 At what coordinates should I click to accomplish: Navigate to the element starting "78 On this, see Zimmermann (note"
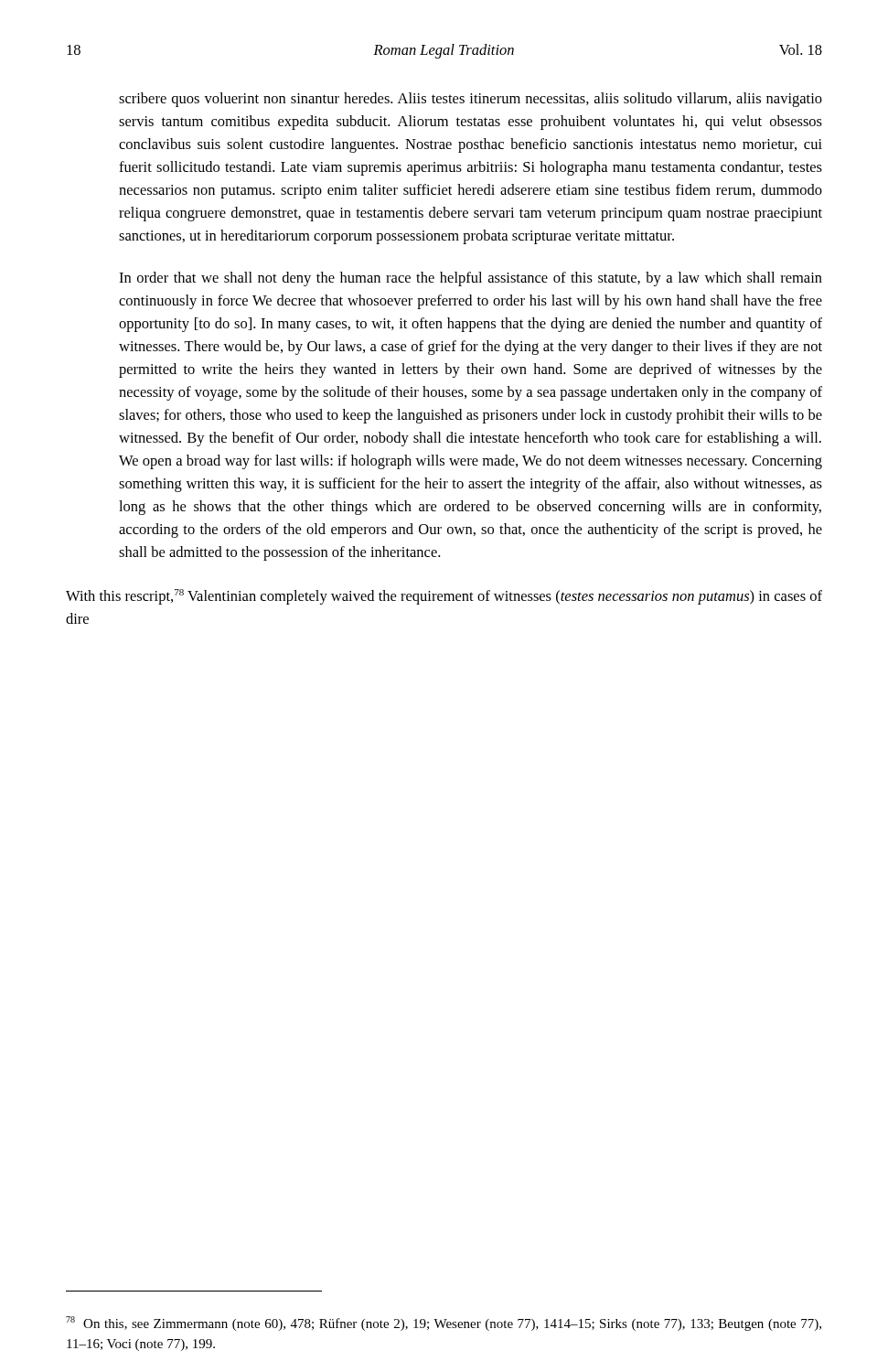[x=444, y=1332]
